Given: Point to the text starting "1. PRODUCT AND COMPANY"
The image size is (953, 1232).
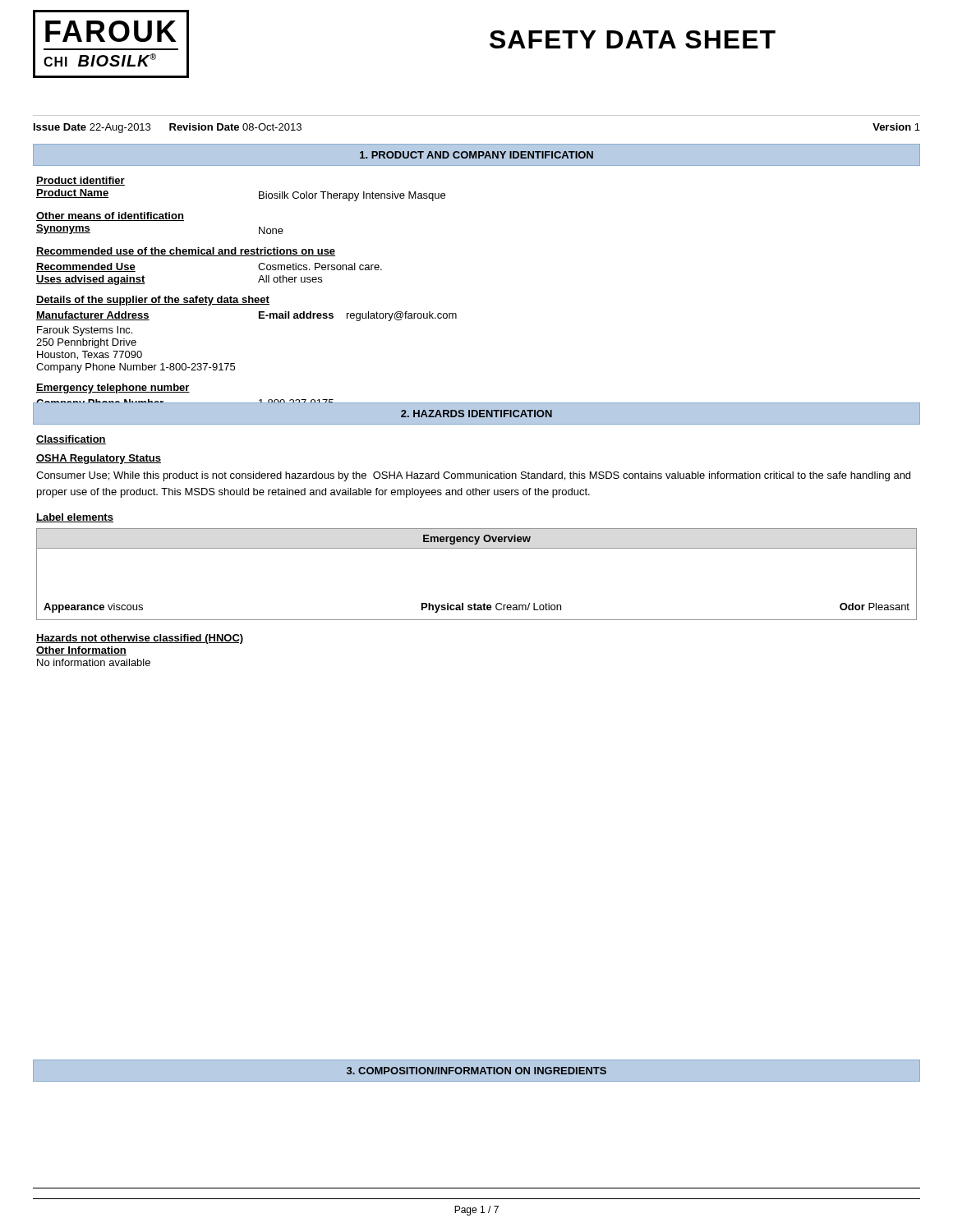Looking at the screenshot, I should pos(476,155).
